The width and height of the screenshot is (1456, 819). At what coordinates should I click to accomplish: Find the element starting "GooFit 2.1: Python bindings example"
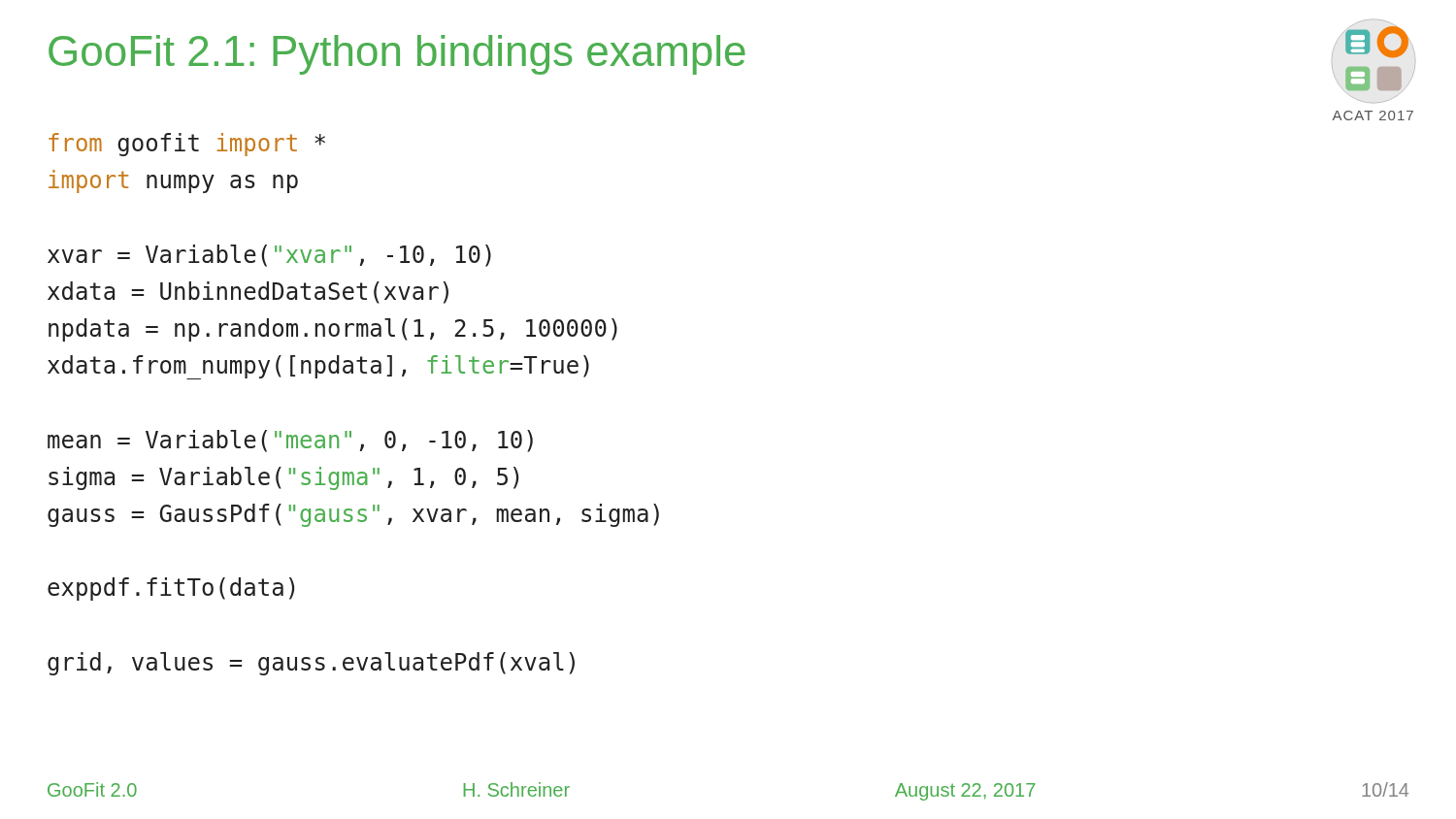click(397, 51)
